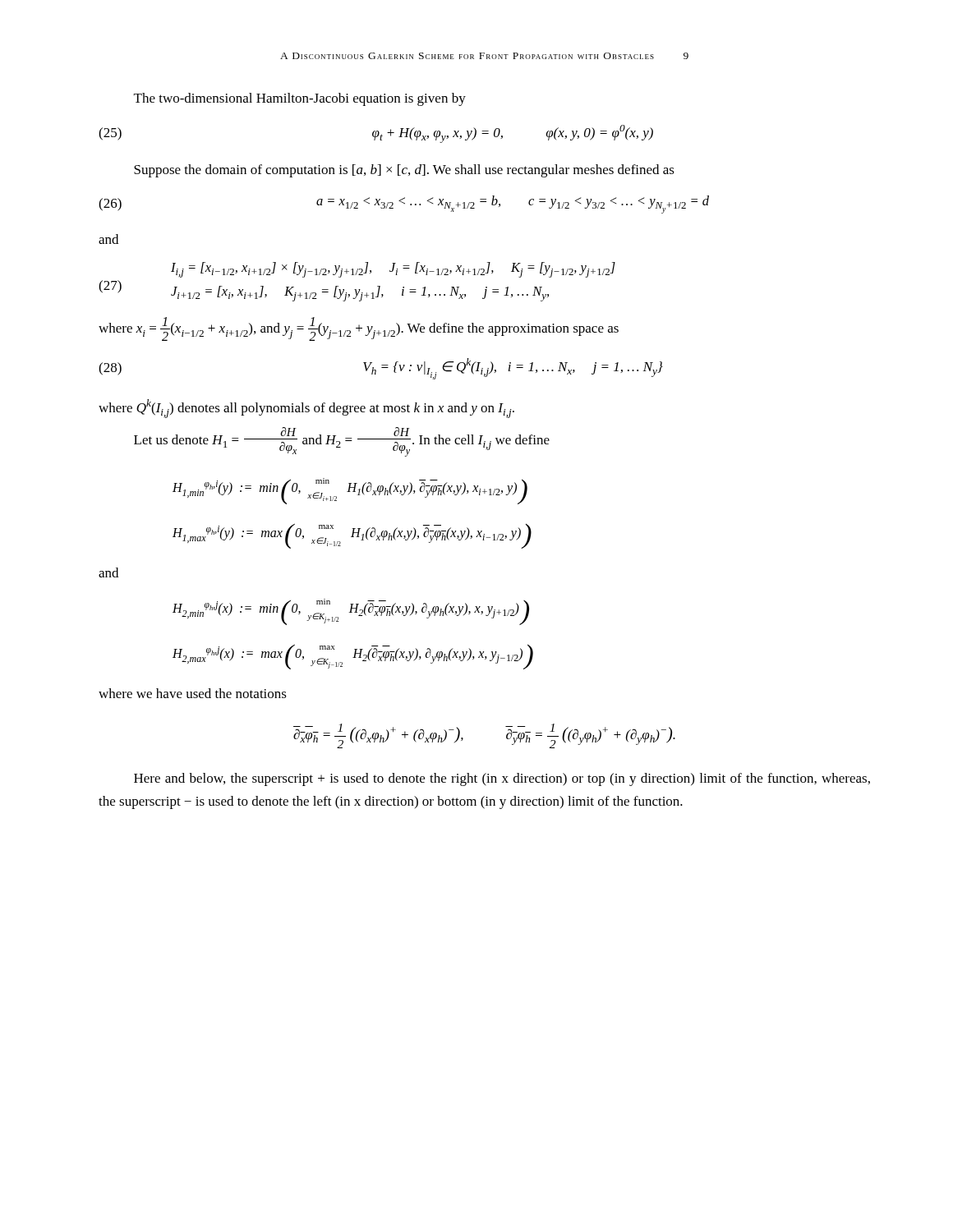Locate the formula that says "H1,minφh,i(y) := min"
Viewport: 953px width, 1232px height.
(x=522, y=511)
